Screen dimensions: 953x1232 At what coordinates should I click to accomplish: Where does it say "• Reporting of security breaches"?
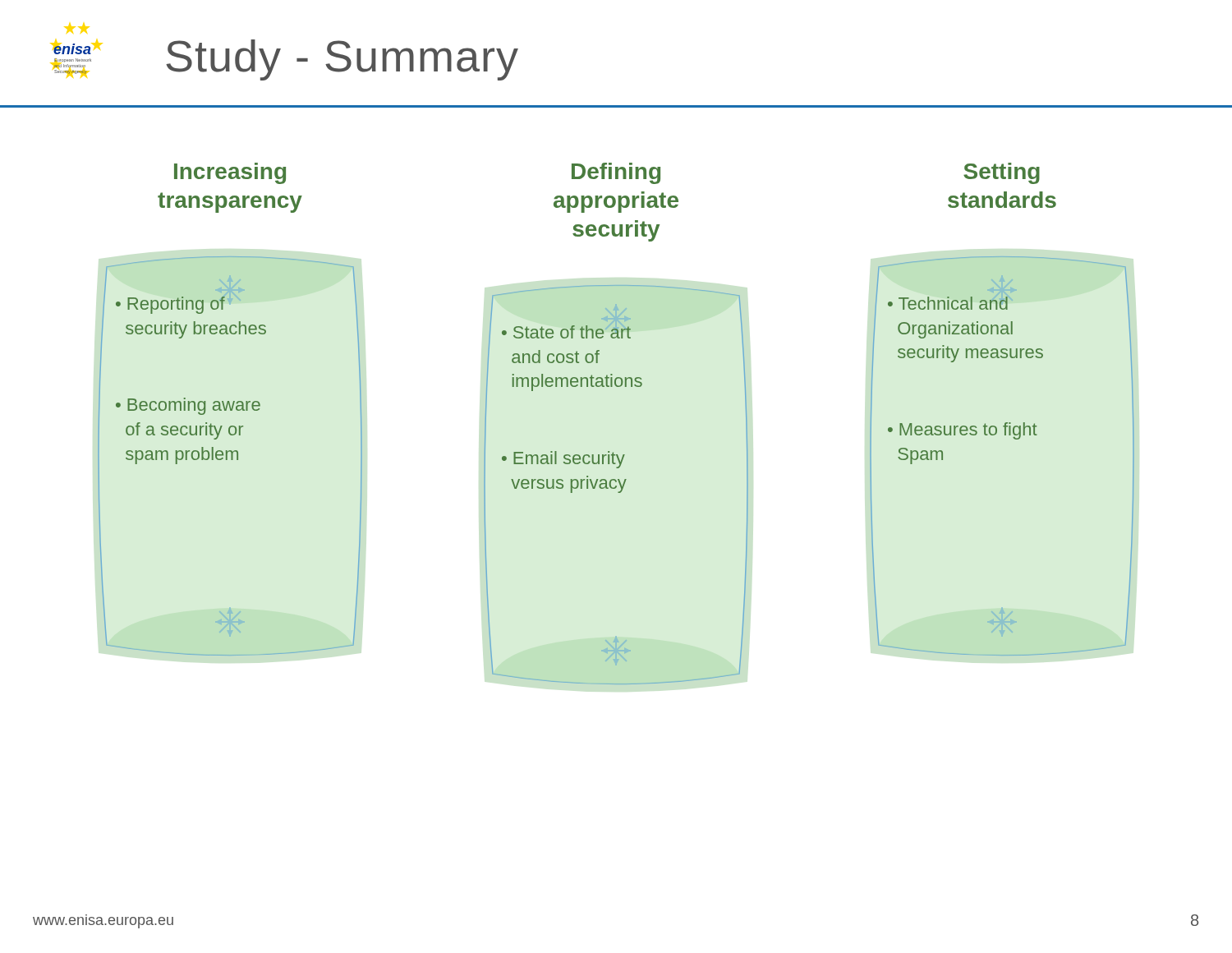[191, 316]
